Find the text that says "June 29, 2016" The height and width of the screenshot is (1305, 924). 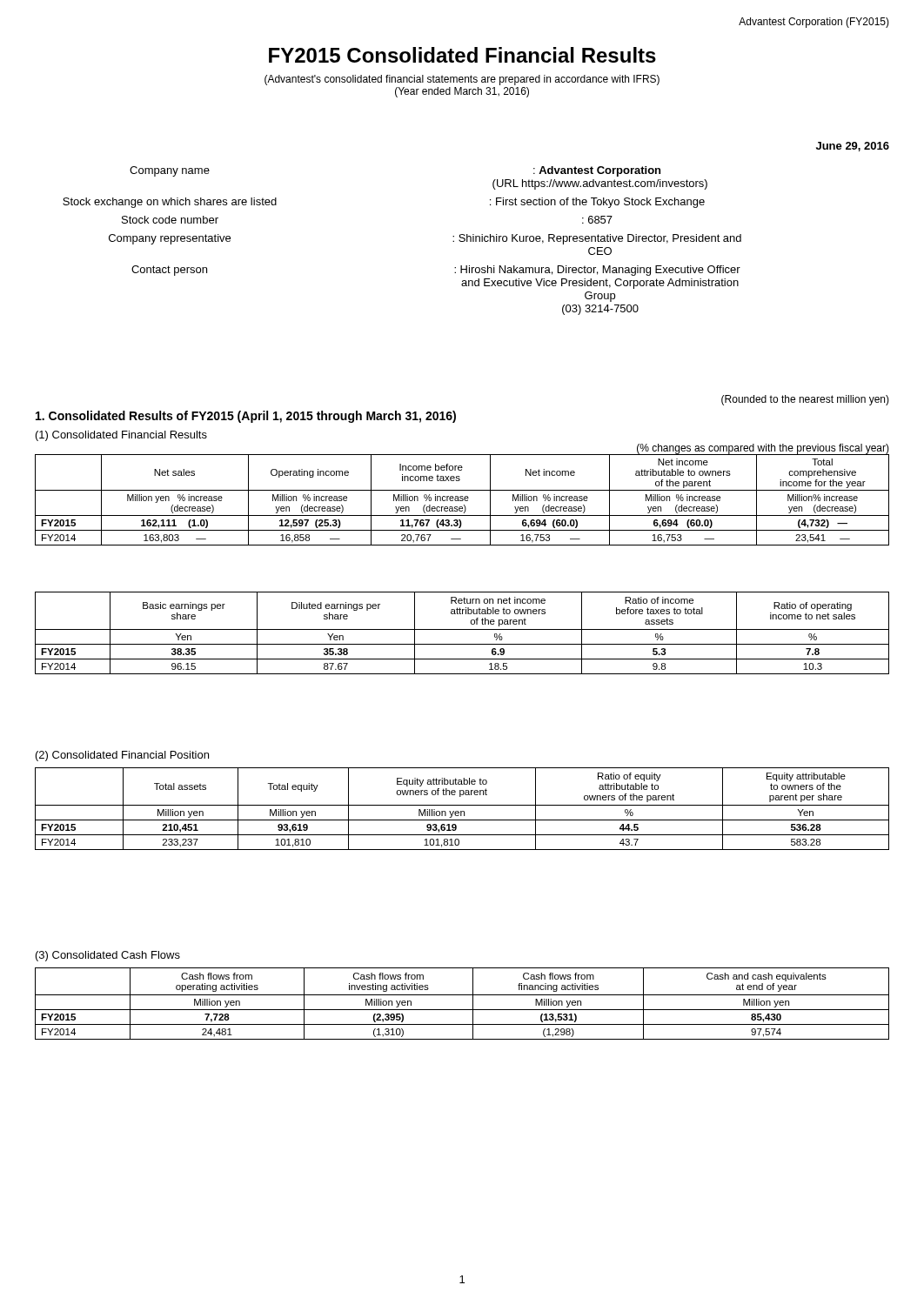[852, 146]
